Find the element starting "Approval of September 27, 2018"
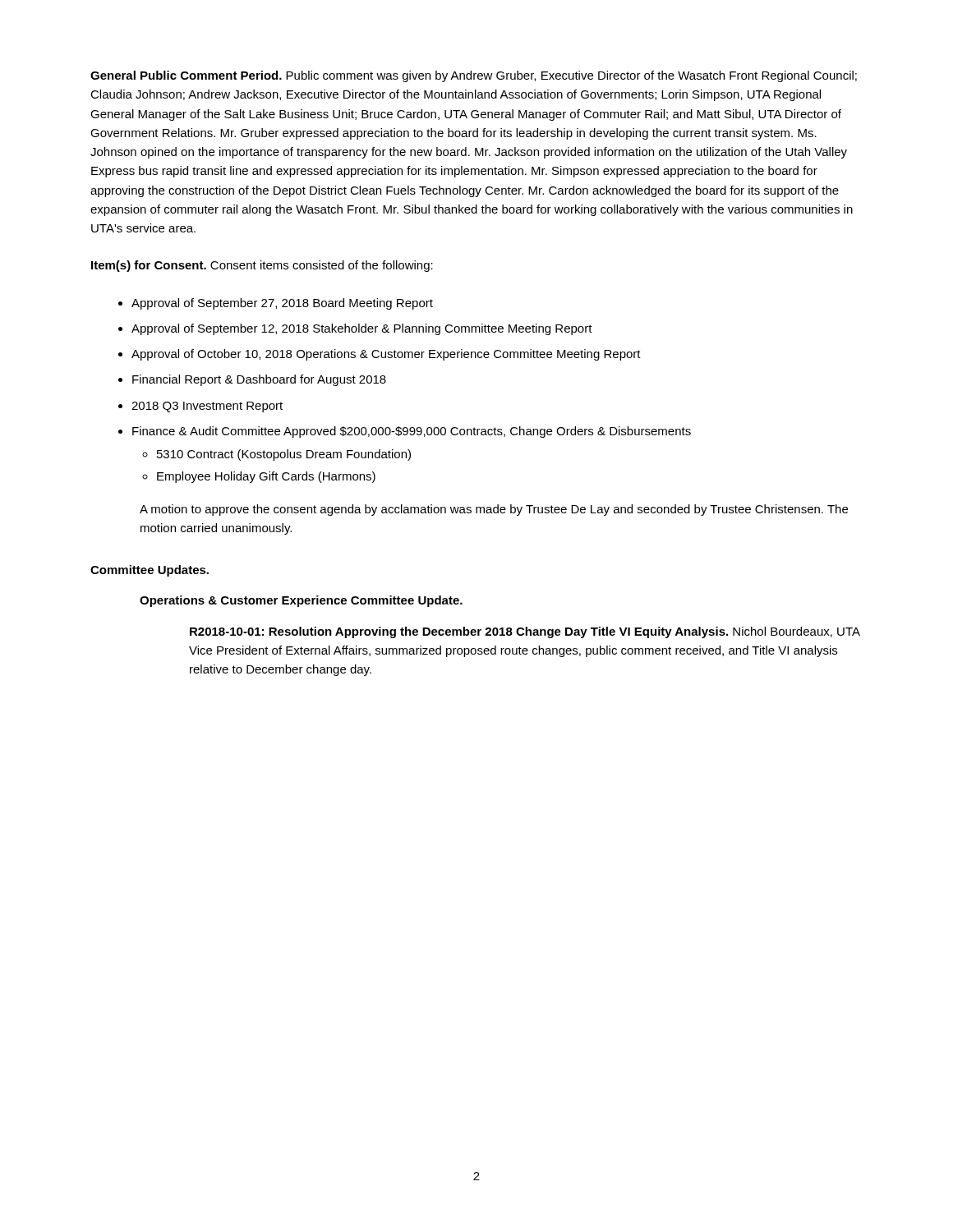 [x=282, y=302]
